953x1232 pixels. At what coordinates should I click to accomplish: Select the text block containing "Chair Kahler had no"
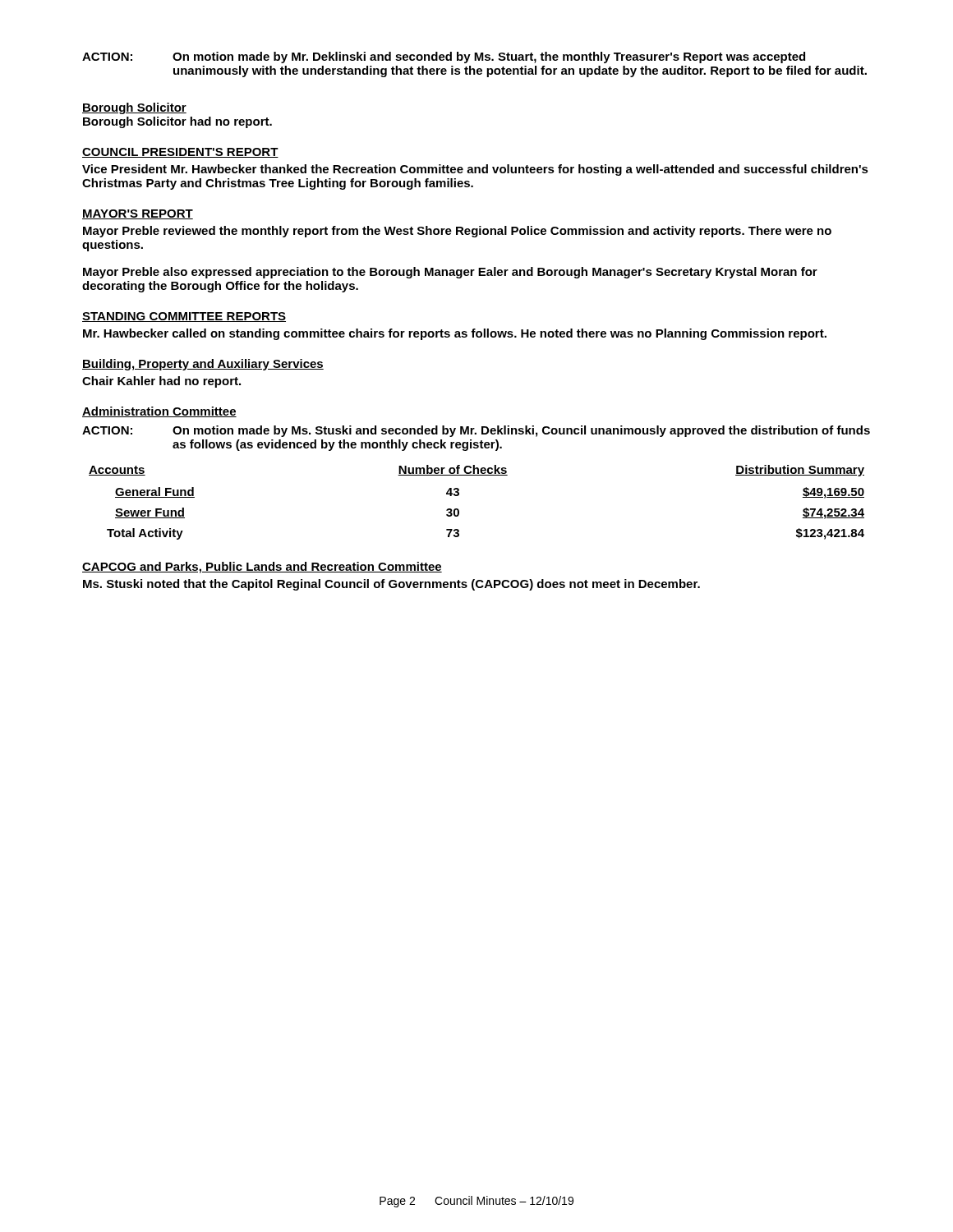tap(162, 381)
